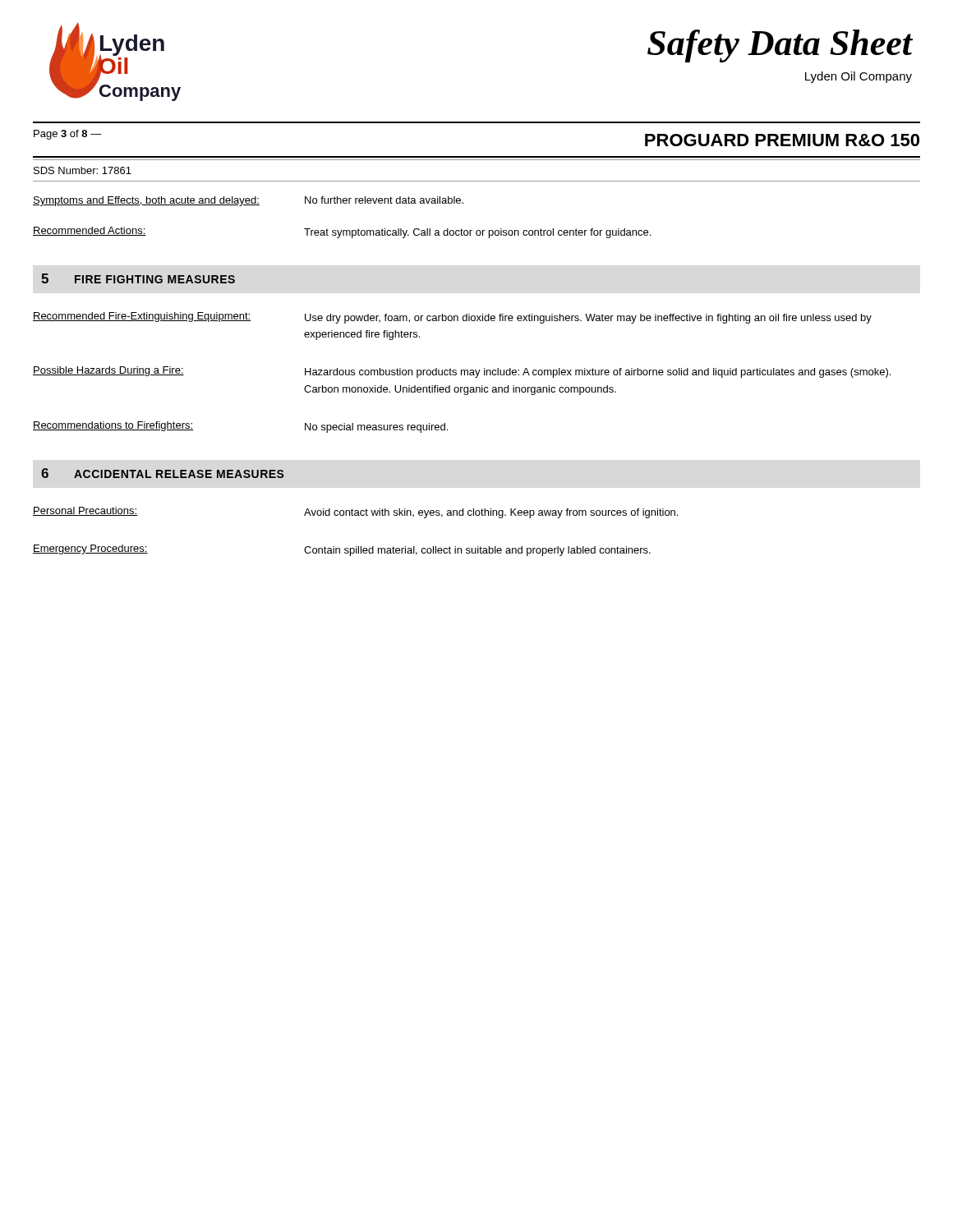953x1232 pixels.
Task: Click on the text block that says "Recommended Fire-Extinguishing Equipment: Use dry"
Action: point(476,326)
